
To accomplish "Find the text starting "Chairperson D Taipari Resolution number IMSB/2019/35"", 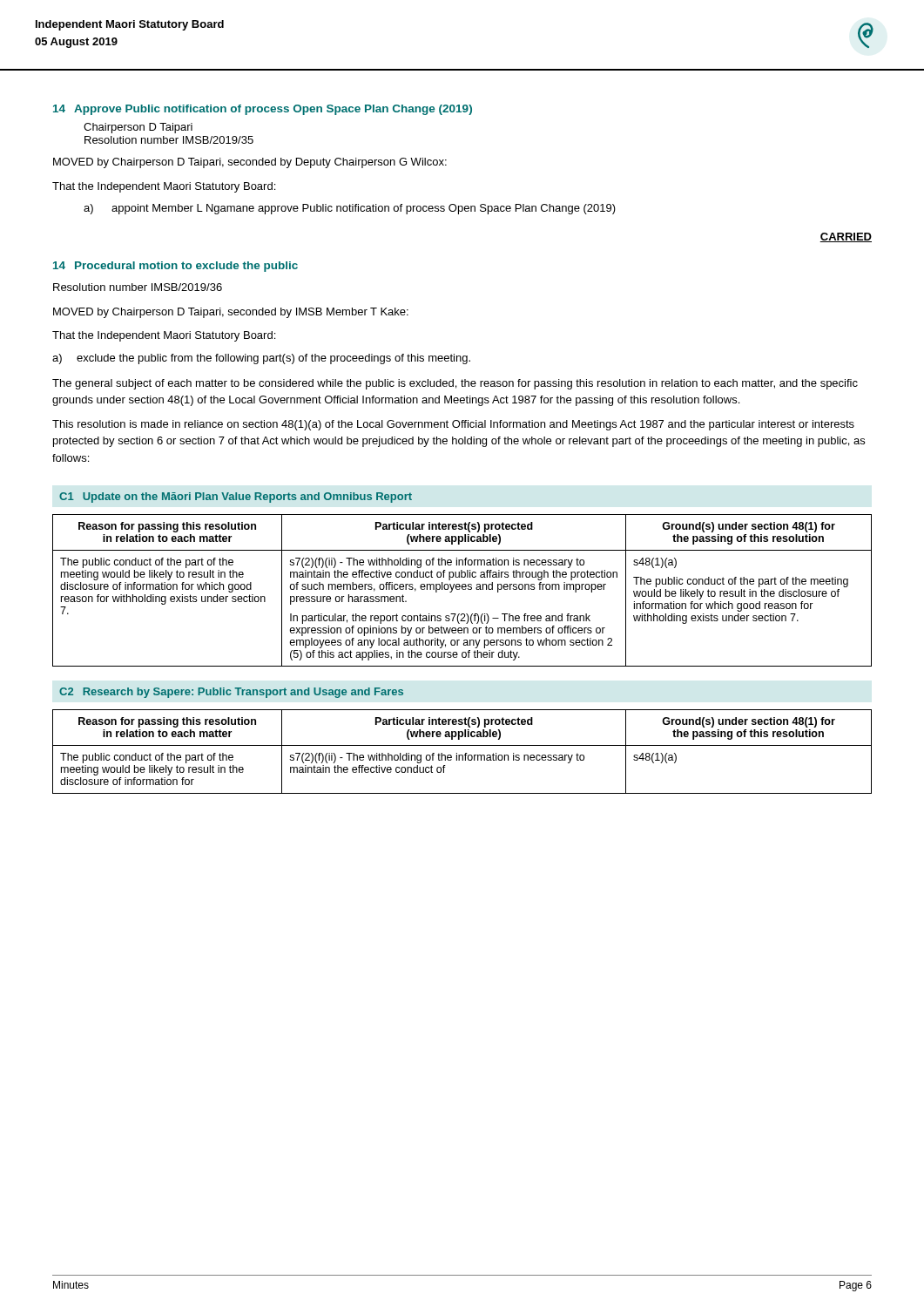I will pyautogui.click(x=138, y=128).
